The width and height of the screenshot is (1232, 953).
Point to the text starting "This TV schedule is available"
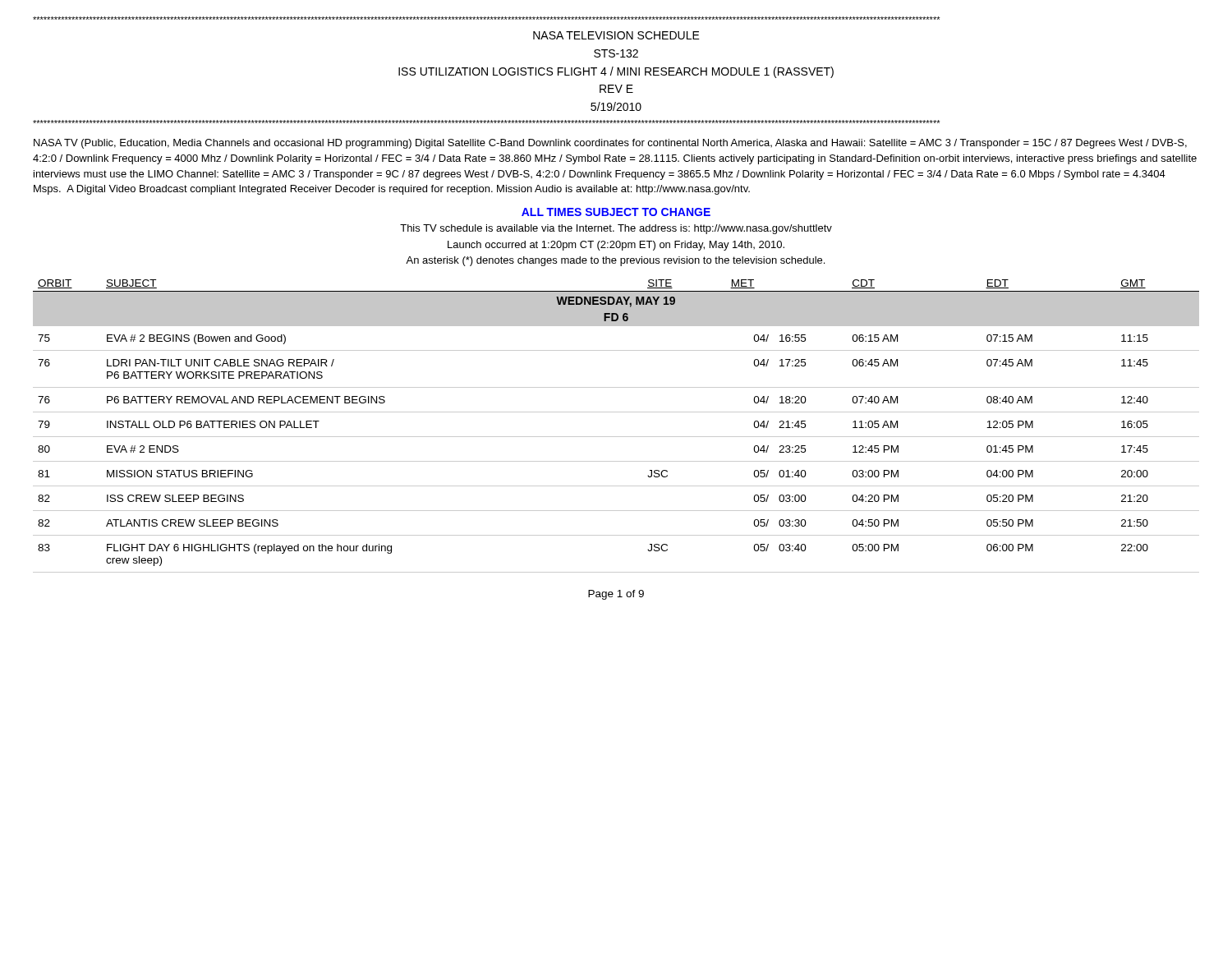[616, 244]
